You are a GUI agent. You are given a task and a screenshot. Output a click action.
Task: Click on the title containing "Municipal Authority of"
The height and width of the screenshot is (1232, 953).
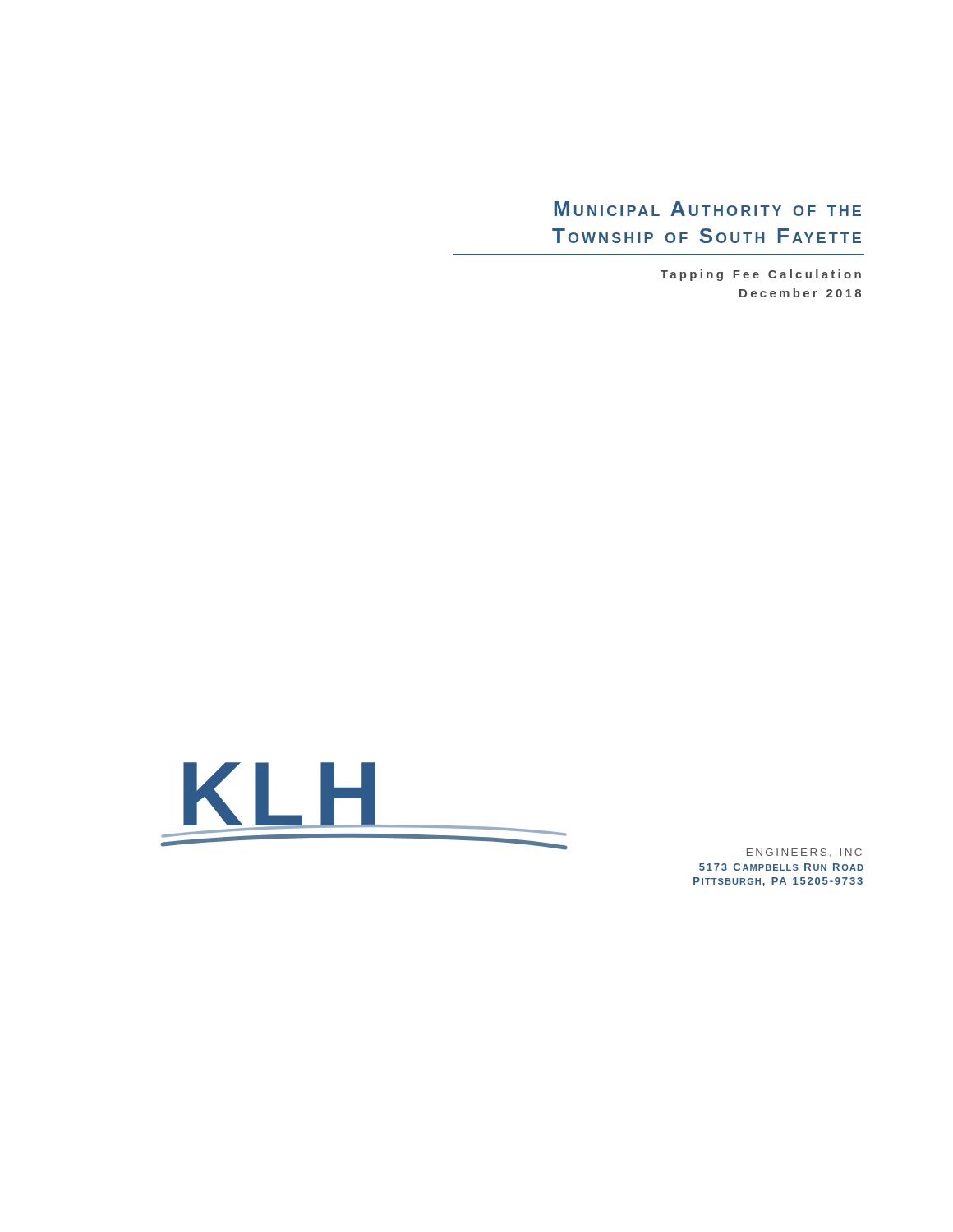point(659,248)
